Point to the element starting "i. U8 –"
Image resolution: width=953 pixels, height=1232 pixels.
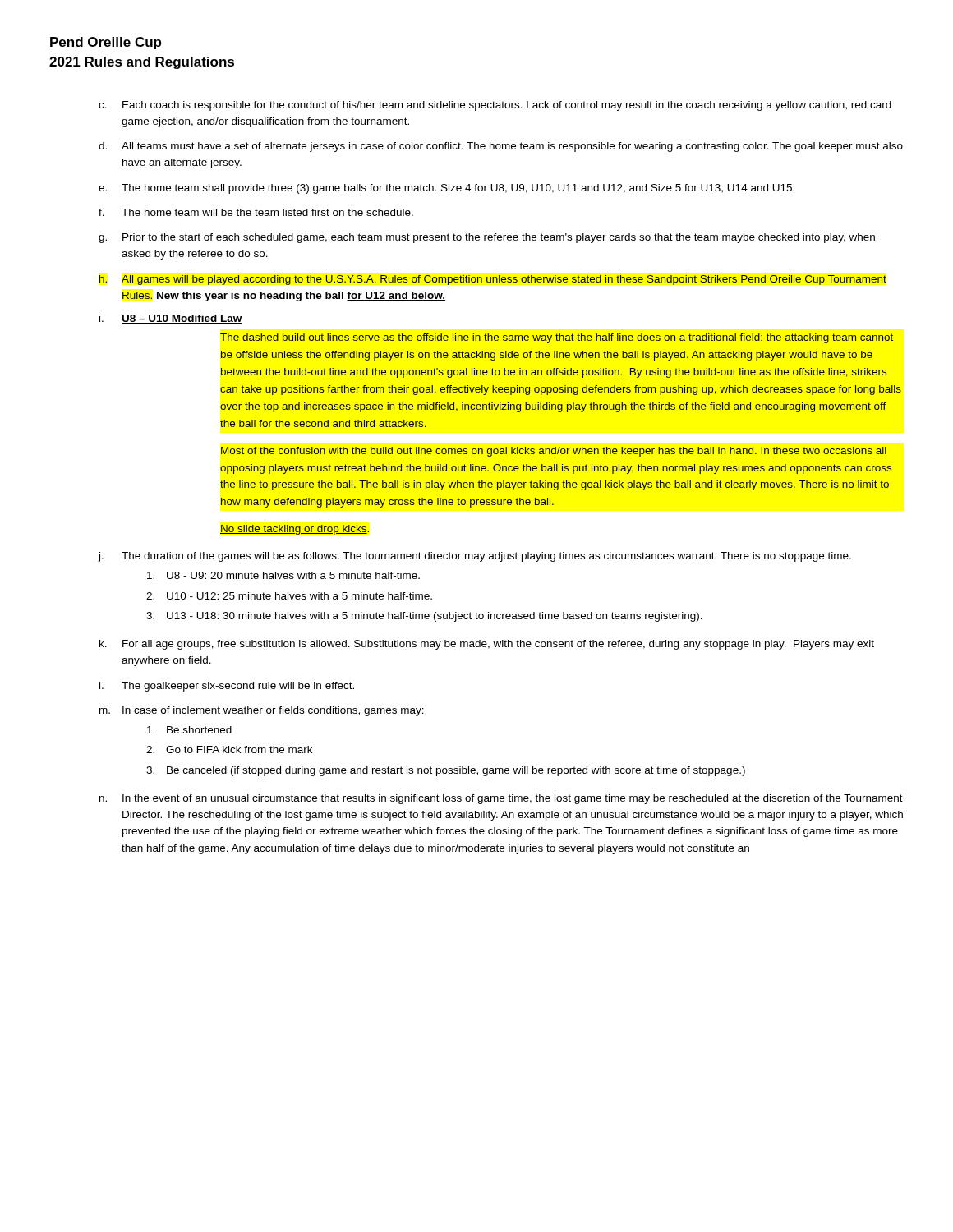click(x=170, y=319)
